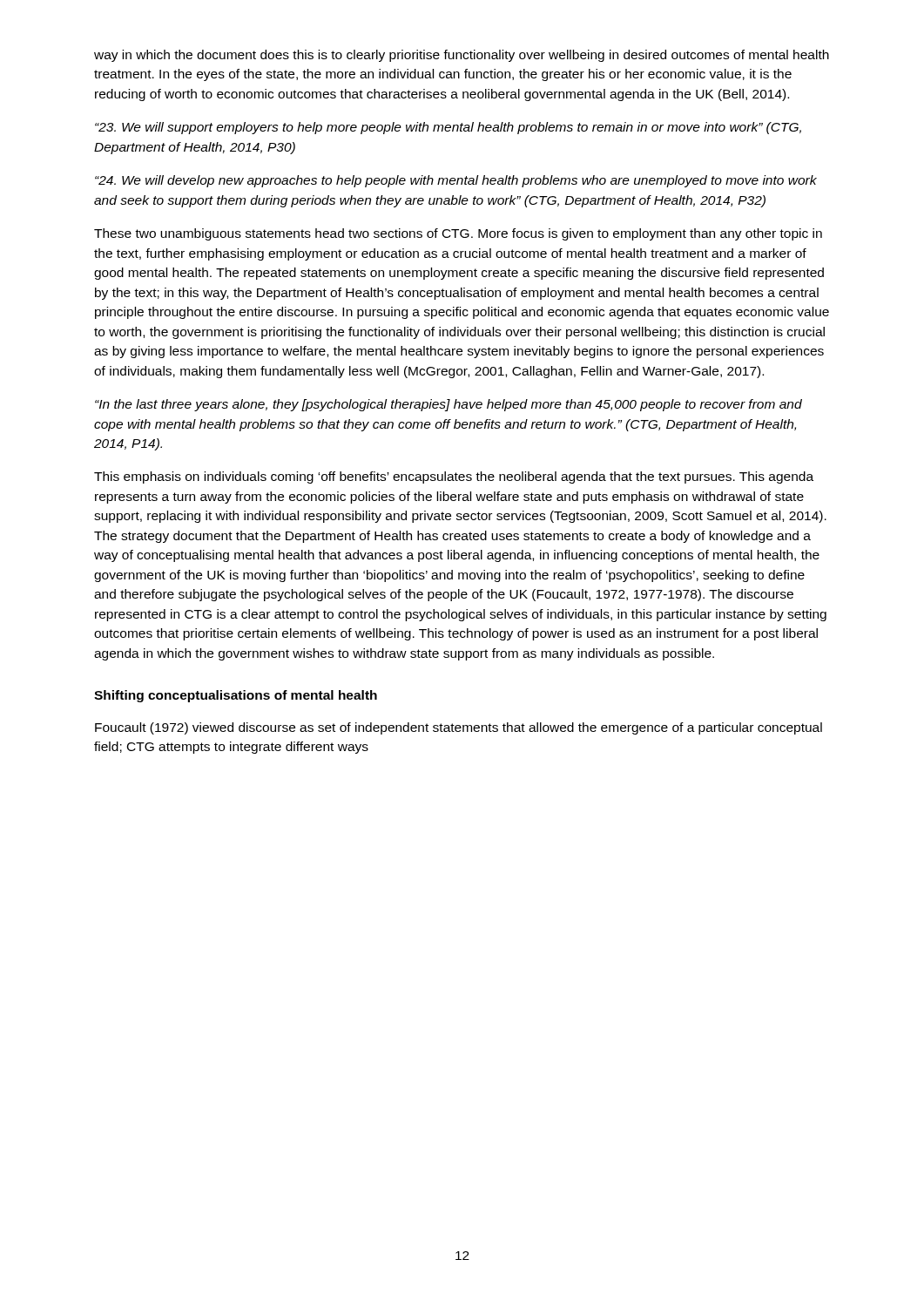Select the text block that says "way in which"
Image resolution: width=924 pixels, height=1307 pixels.
pos(462,74)
